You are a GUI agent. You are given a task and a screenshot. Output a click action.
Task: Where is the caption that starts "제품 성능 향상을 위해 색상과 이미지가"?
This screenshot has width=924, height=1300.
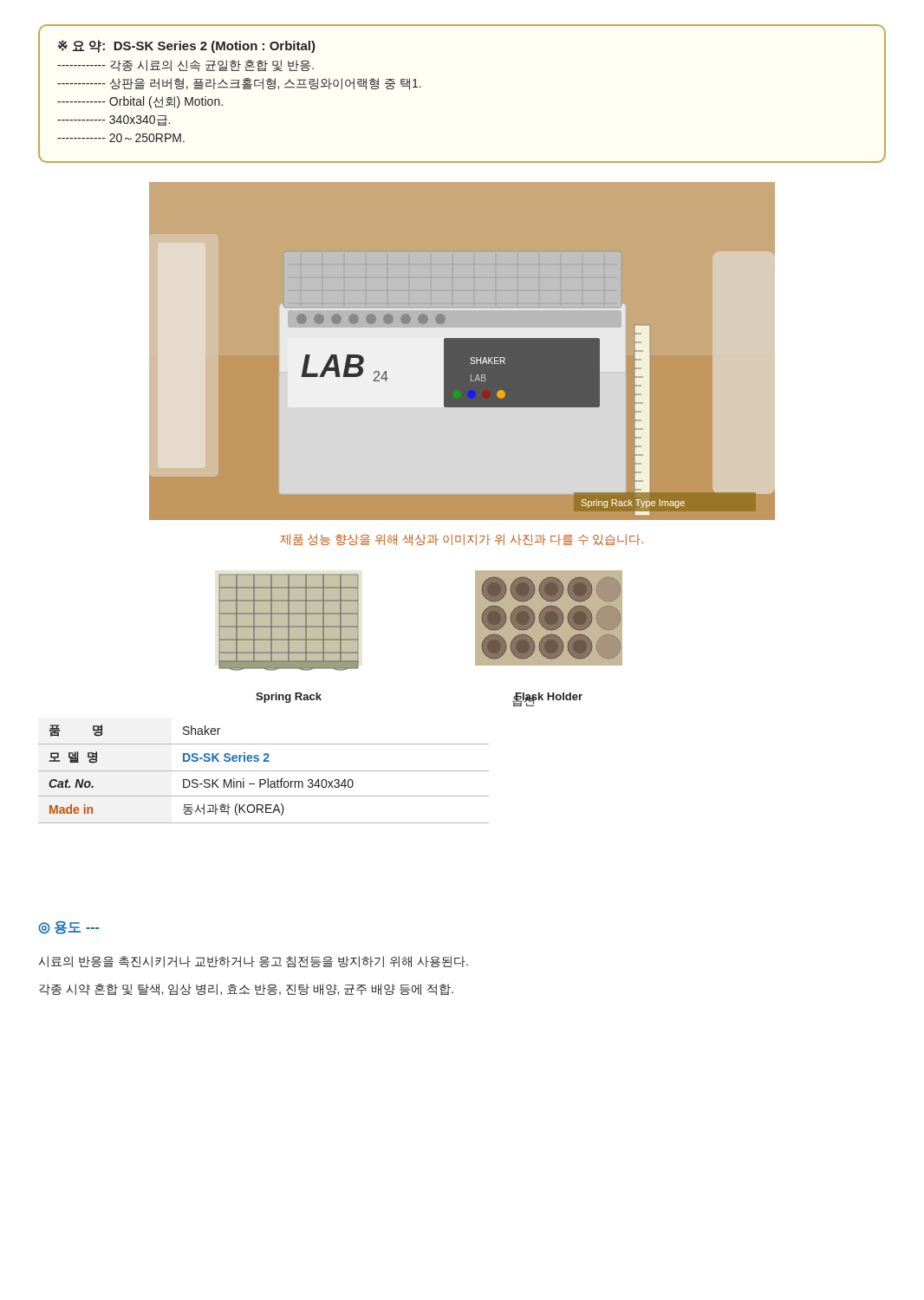[x=462, y=539]
